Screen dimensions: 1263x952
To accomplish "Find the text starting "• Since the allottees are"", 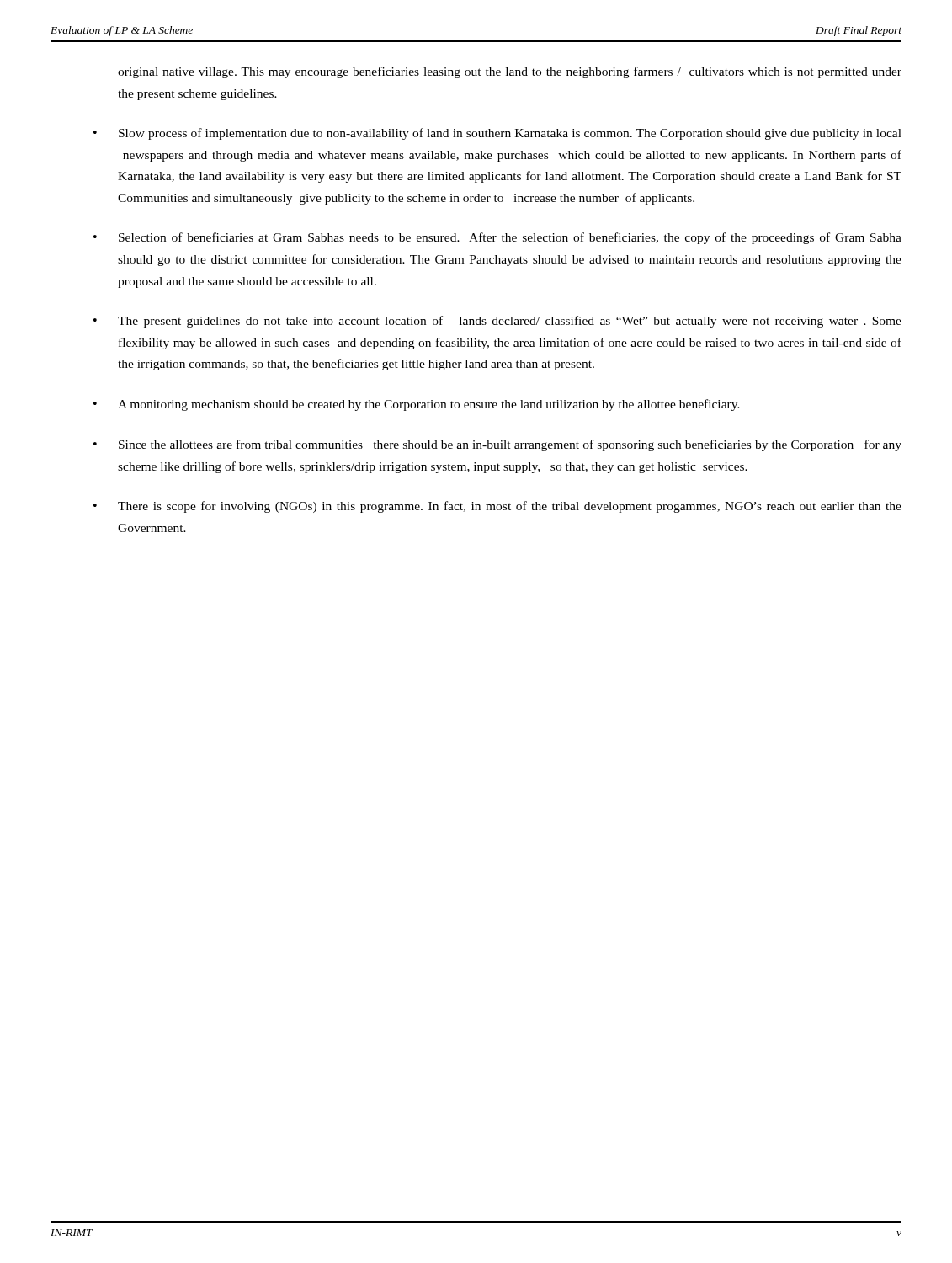I will [497, 455].
